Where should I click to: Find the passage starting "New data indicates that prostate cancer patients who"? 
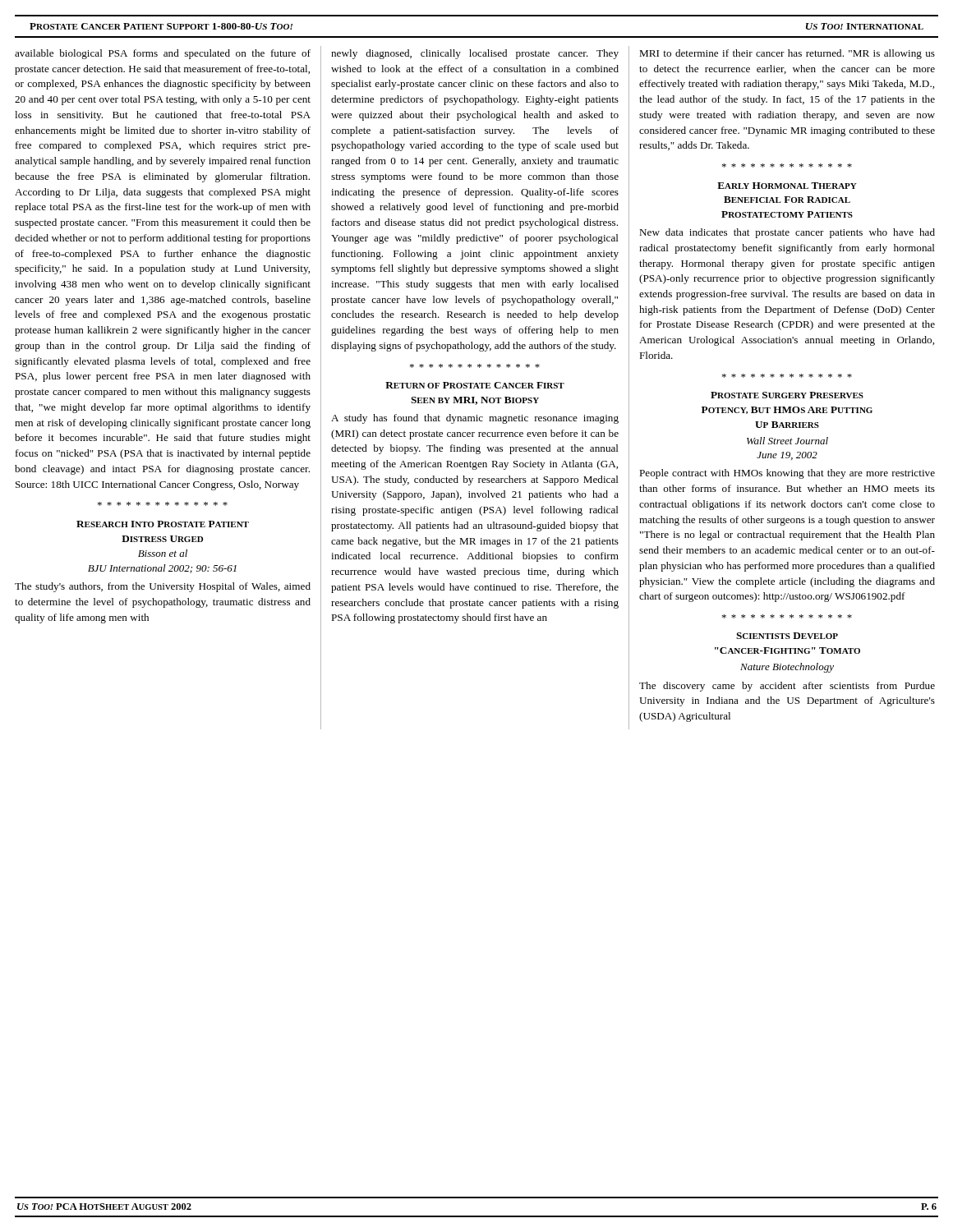point(787,294)
